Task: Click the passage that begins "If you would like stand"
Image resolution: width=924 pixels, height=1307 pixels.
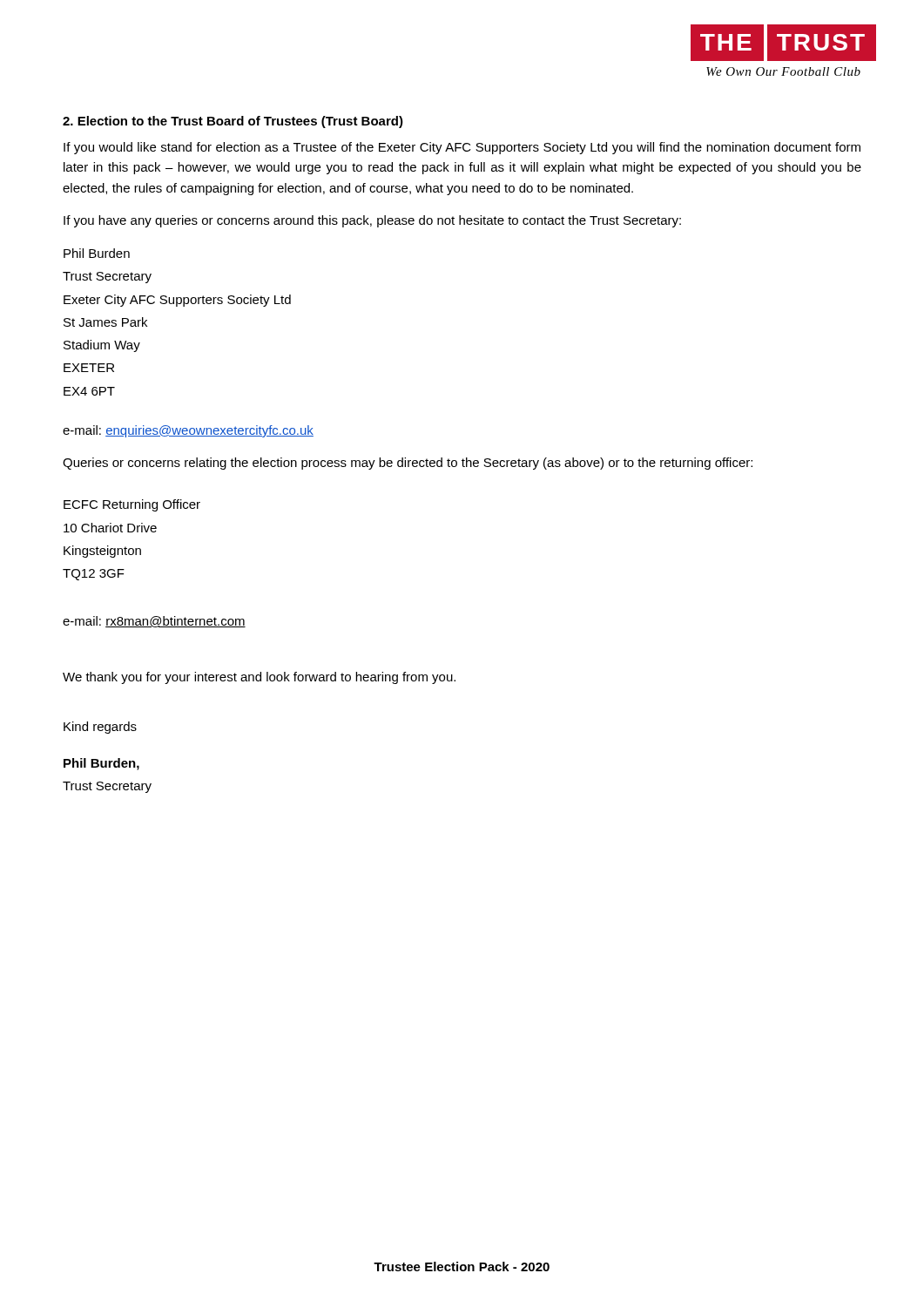Action: pyautogui.click(x=462, y=167)
